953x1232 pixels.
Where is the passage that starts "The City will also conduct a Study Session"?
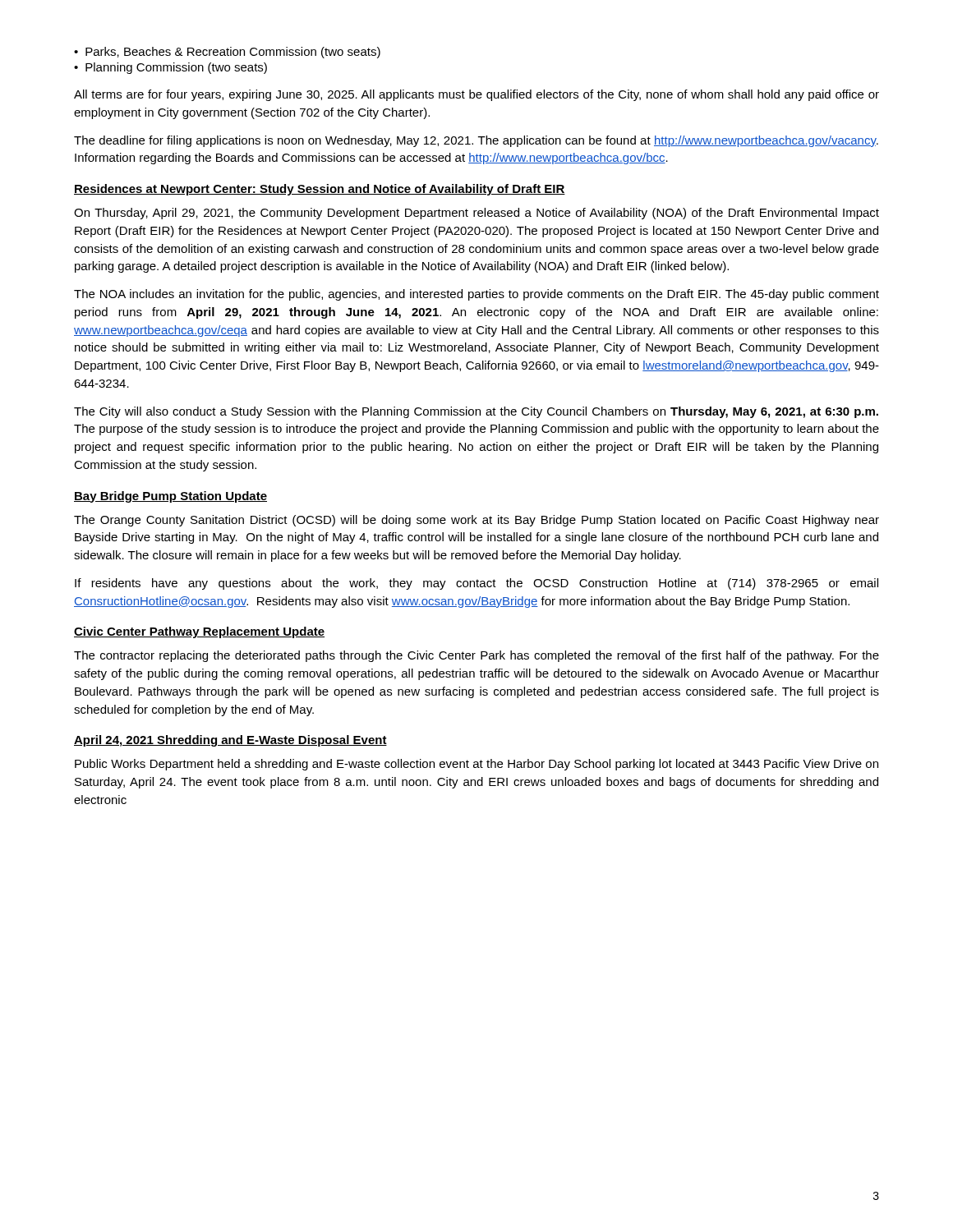coord(476,437)
